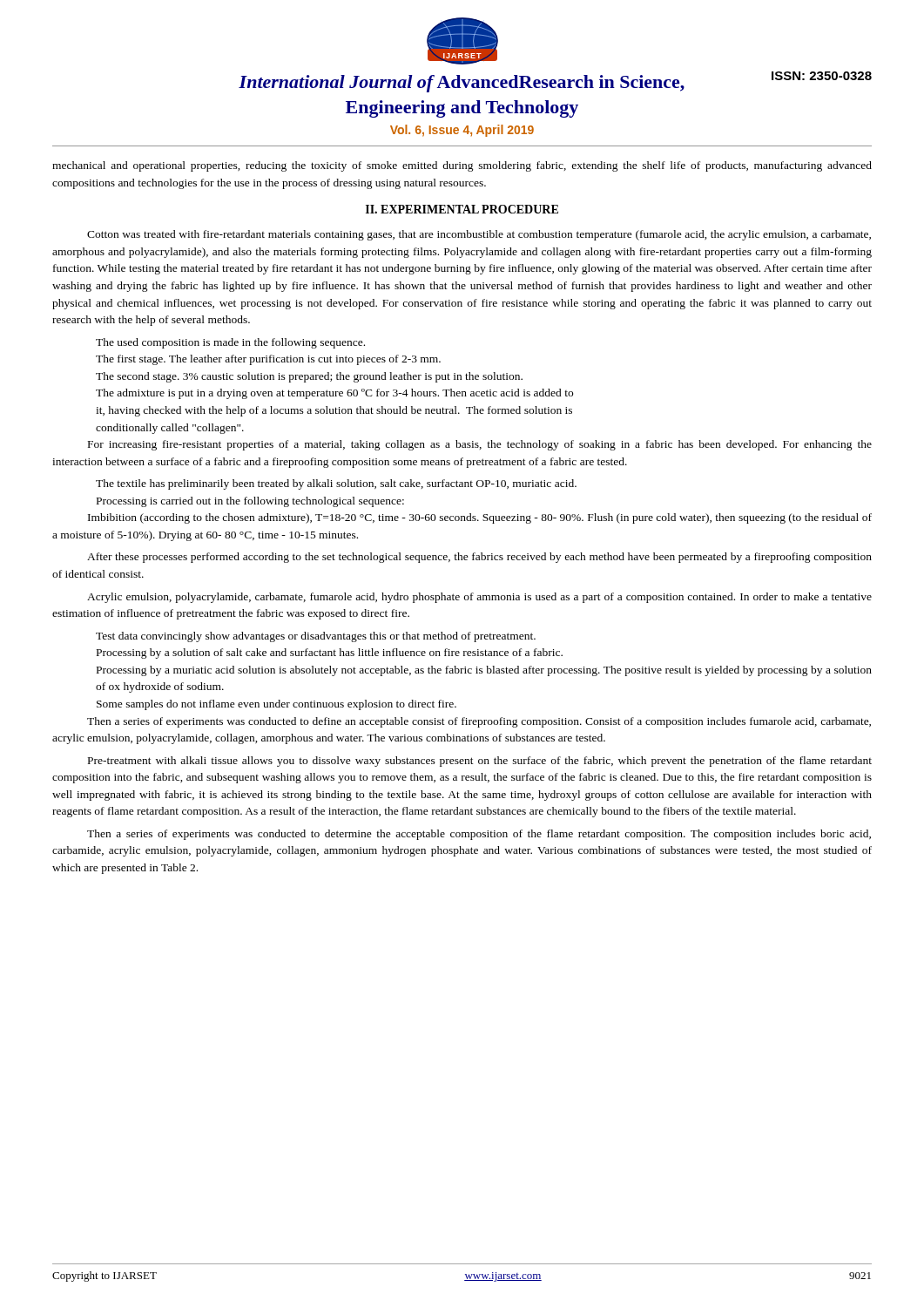
Task: Locate the element starting "Pre-treatment with alkali tissue"
Action: coord(462,785)
